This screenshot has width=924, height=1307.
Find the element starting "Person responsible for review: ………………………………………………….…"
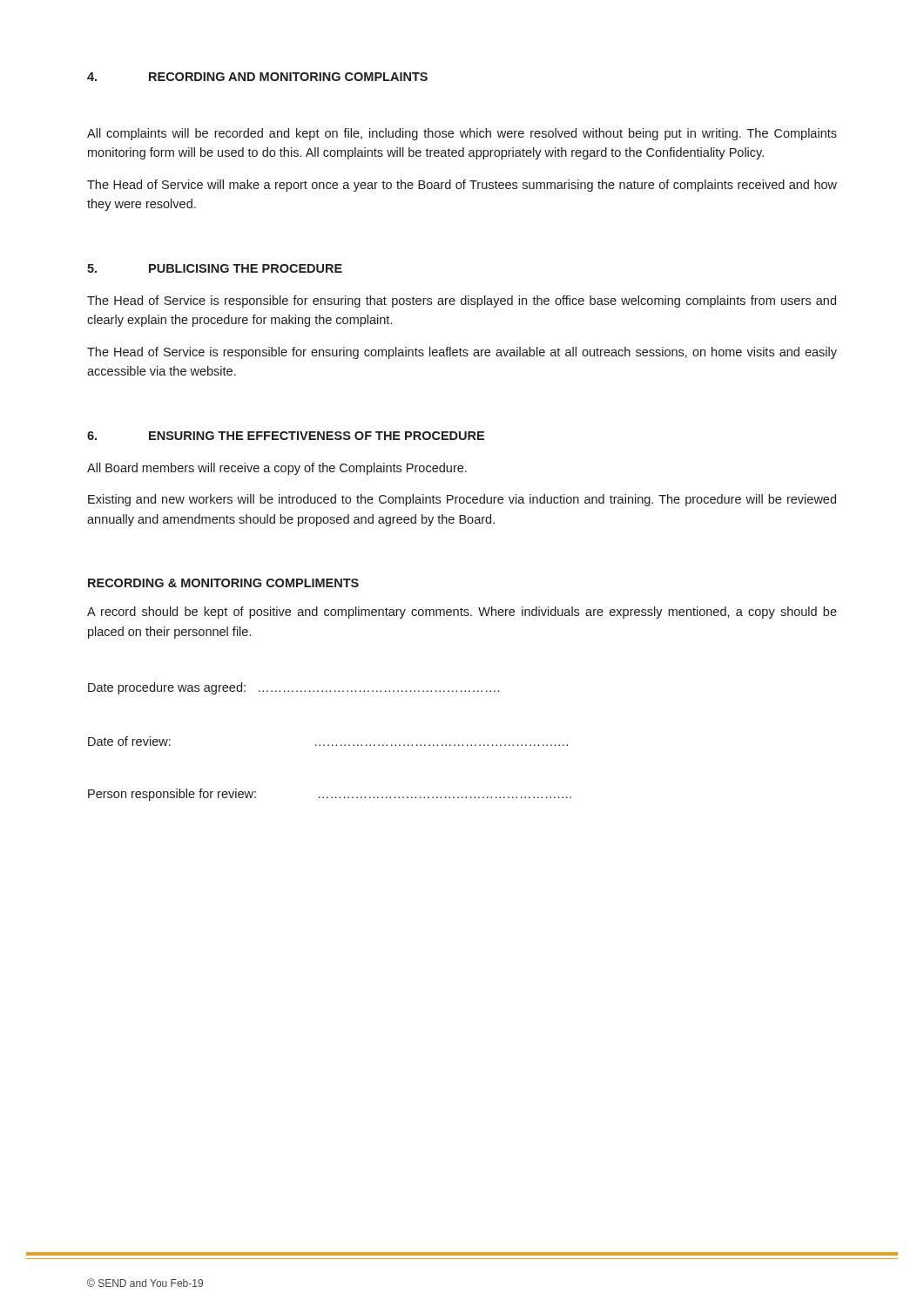(462, 793)
